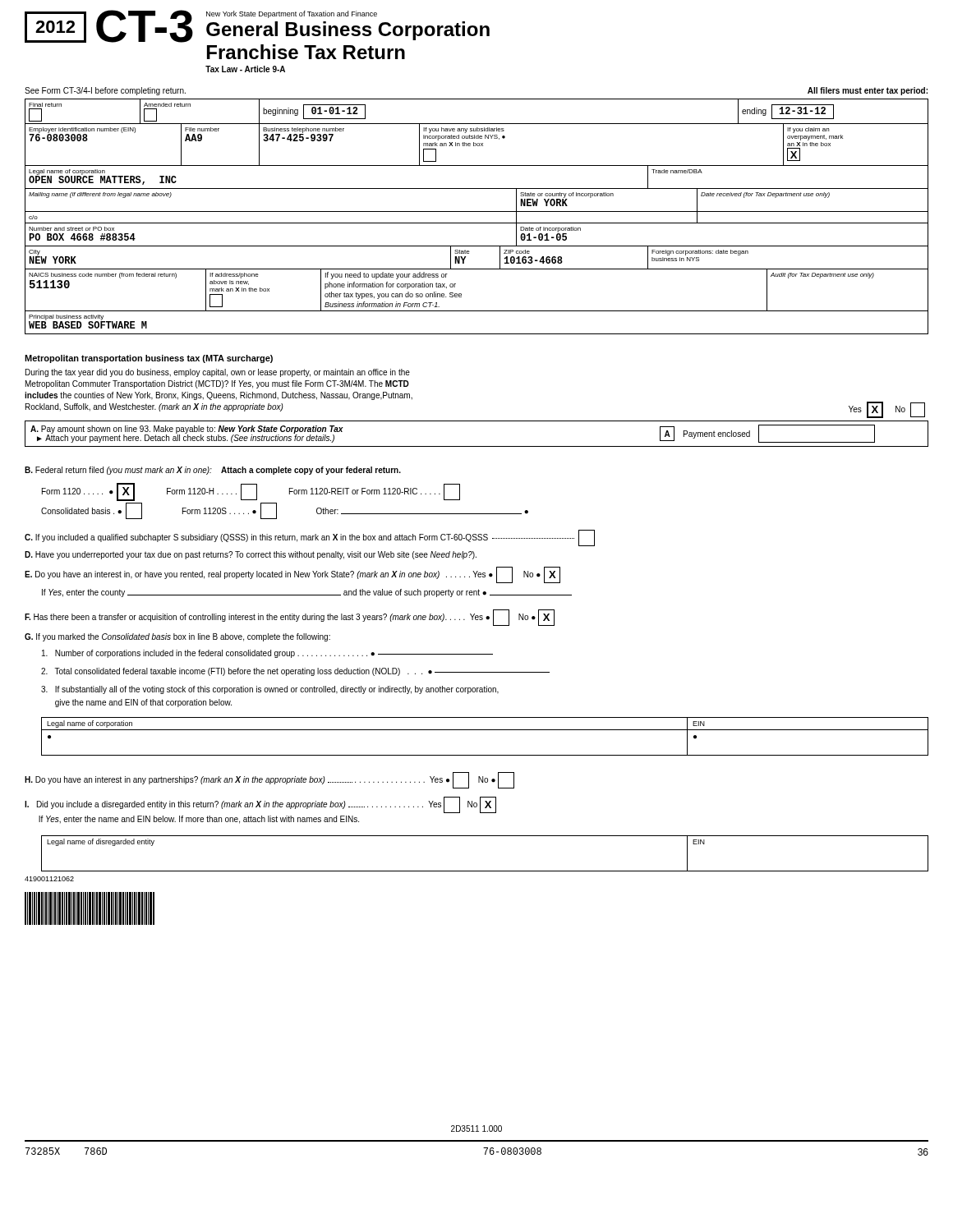Locate the block starting "H. Do you have an interest"

[270, 780]
